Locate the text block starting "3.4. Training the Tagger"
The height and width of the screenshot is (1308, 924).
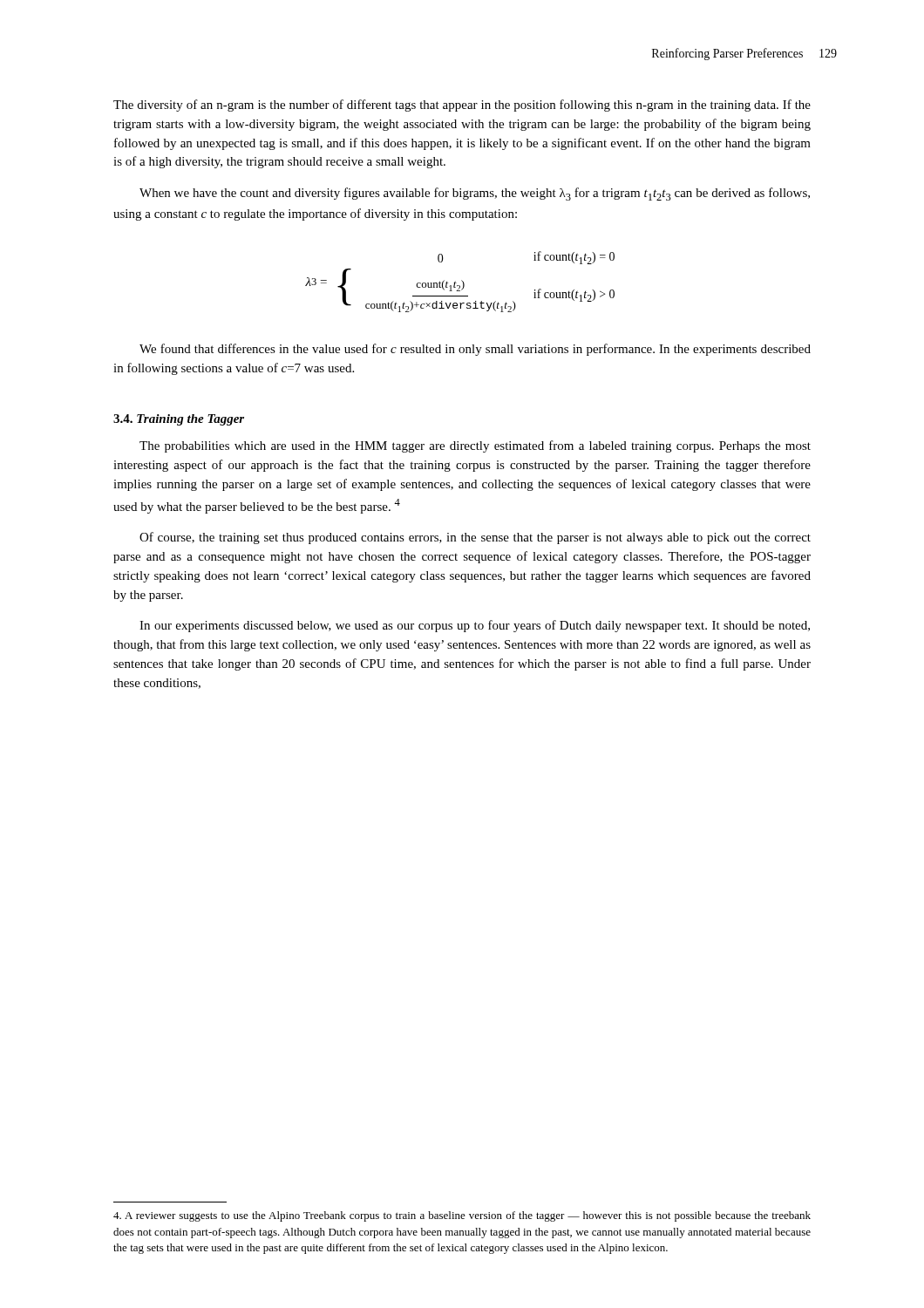point(179,420)
